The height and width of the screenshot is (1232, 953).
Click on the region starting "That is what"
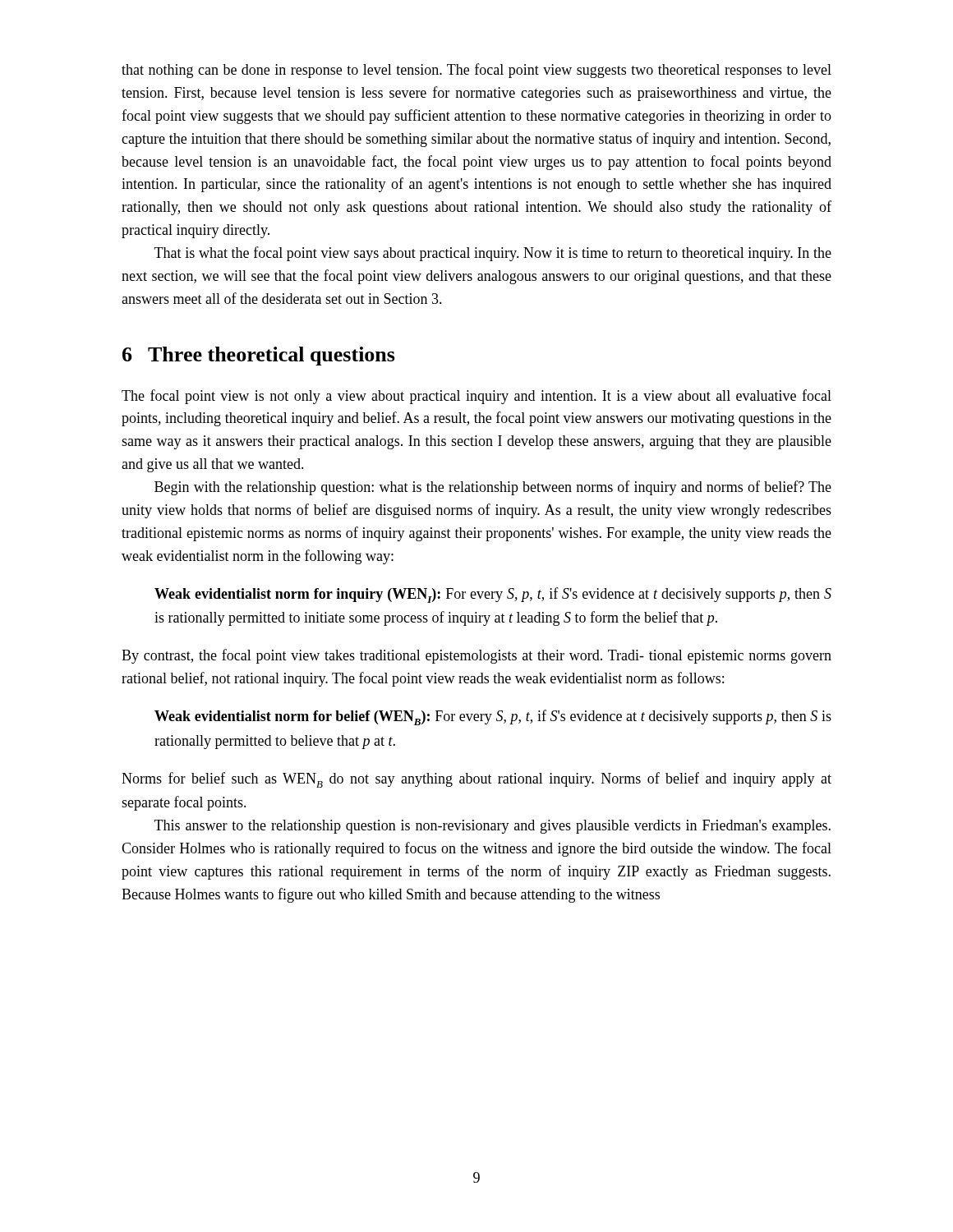(476, 277)
